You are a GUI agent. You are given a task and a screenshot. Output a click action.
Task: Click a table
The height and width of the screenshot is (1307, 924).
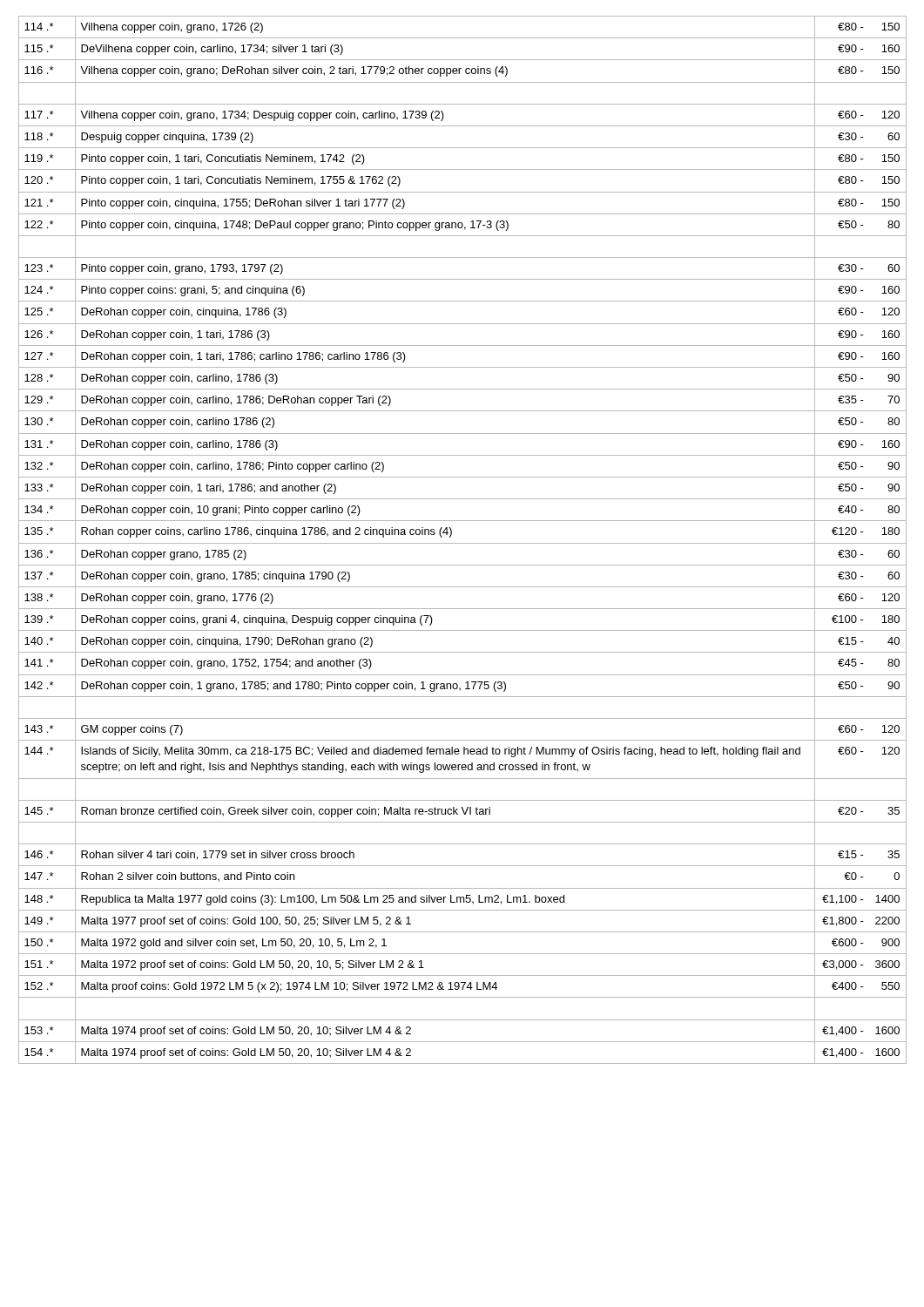pyautogui.click(x=462, y=540)
